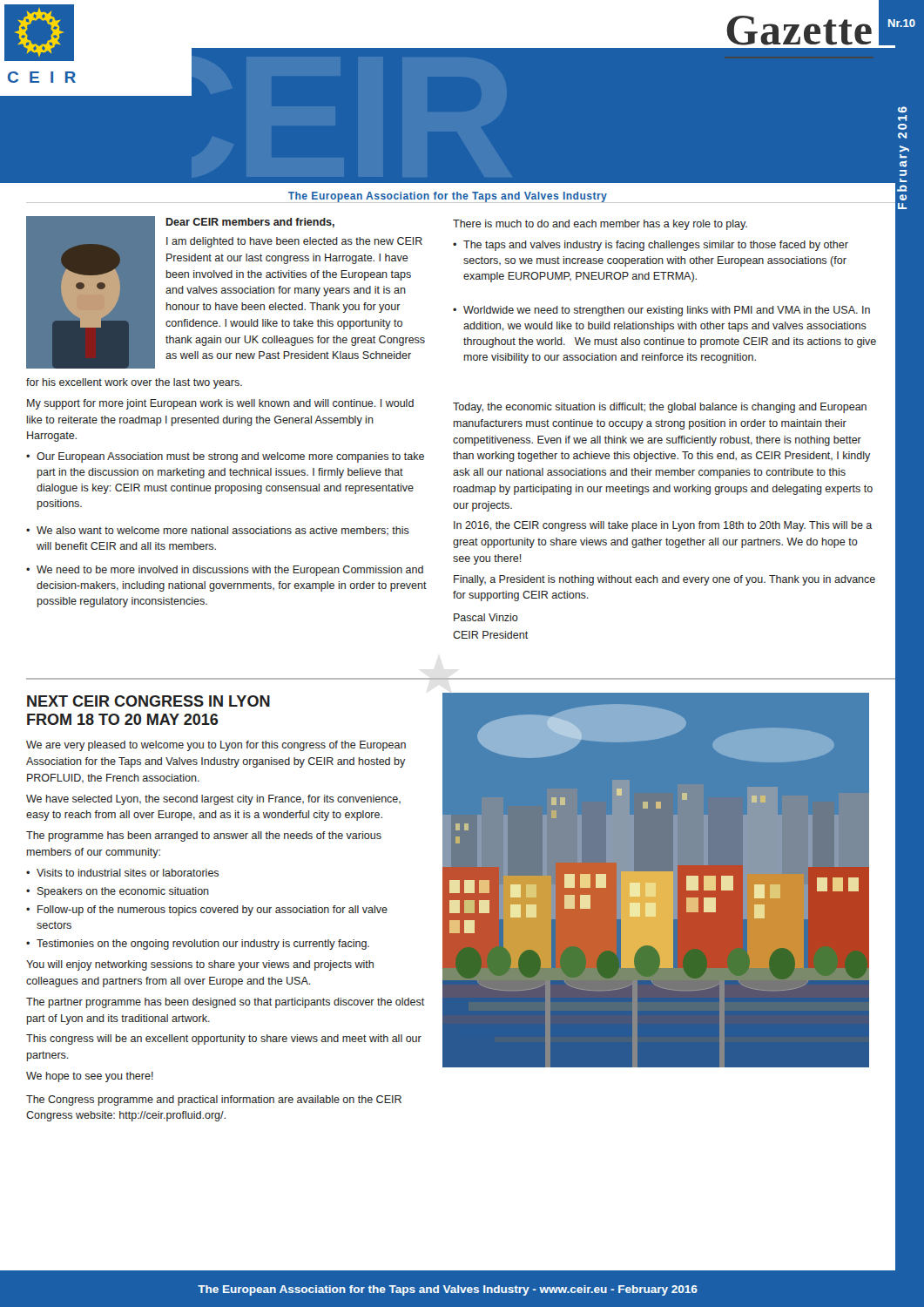Find the text block starting "• Visits to industrial sites or"
Screen dimensions: 1307x924
(226, 873)
